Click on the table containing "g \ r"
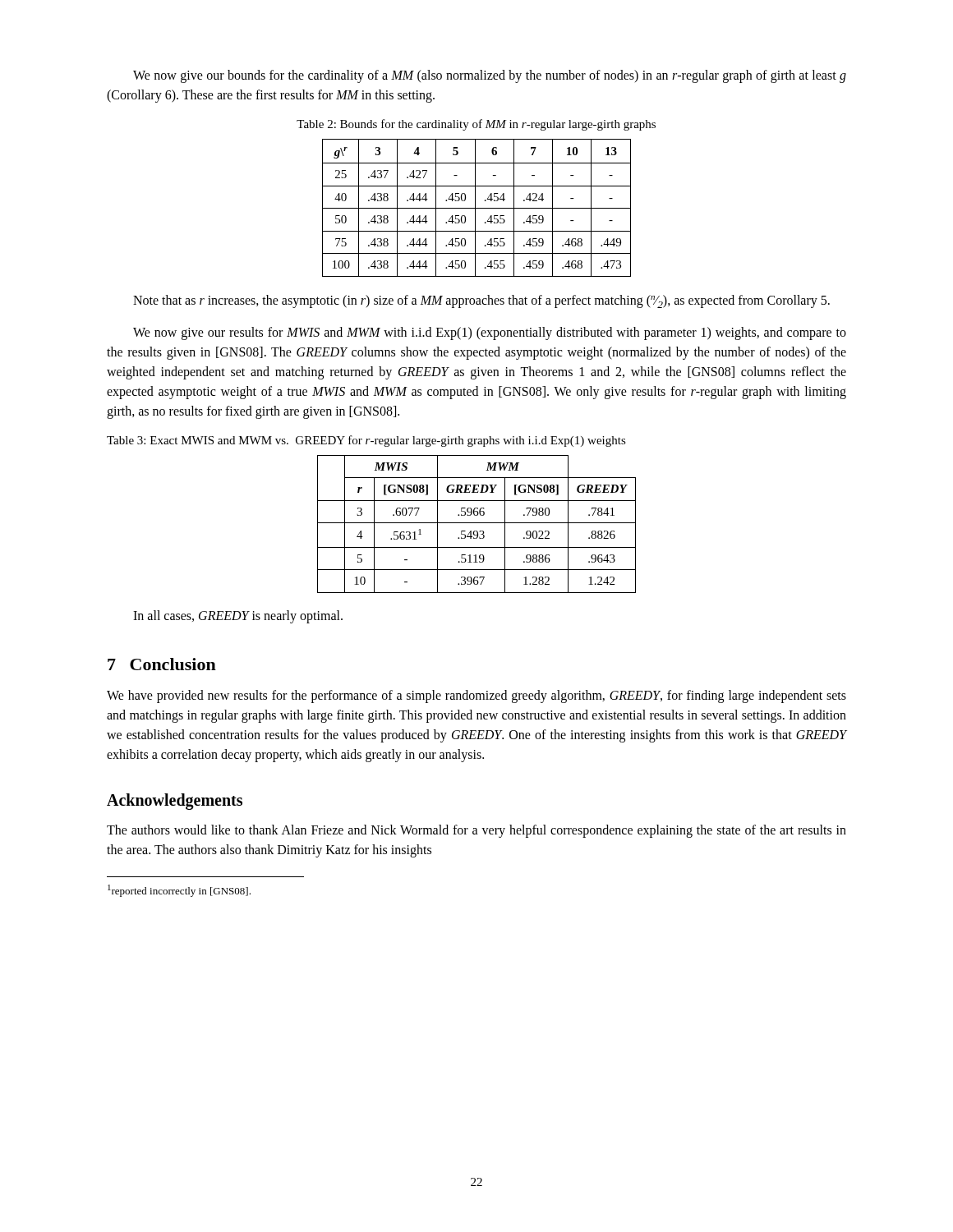This screenshot has width=953, height=1232. pyautogui.click(x=476, y=207)
